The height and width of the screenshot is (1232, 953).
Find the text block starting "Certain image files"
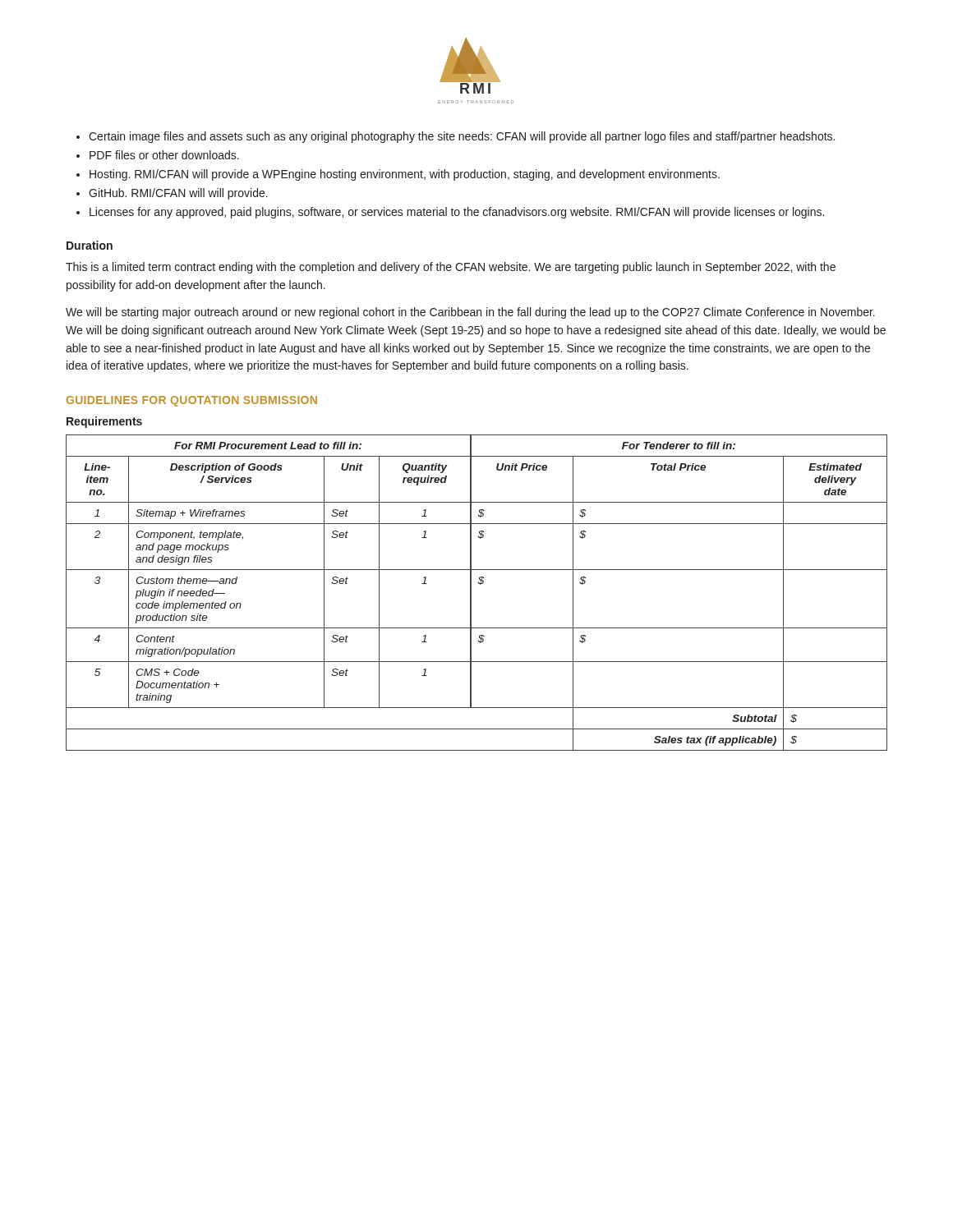click(x=476, y=137)
